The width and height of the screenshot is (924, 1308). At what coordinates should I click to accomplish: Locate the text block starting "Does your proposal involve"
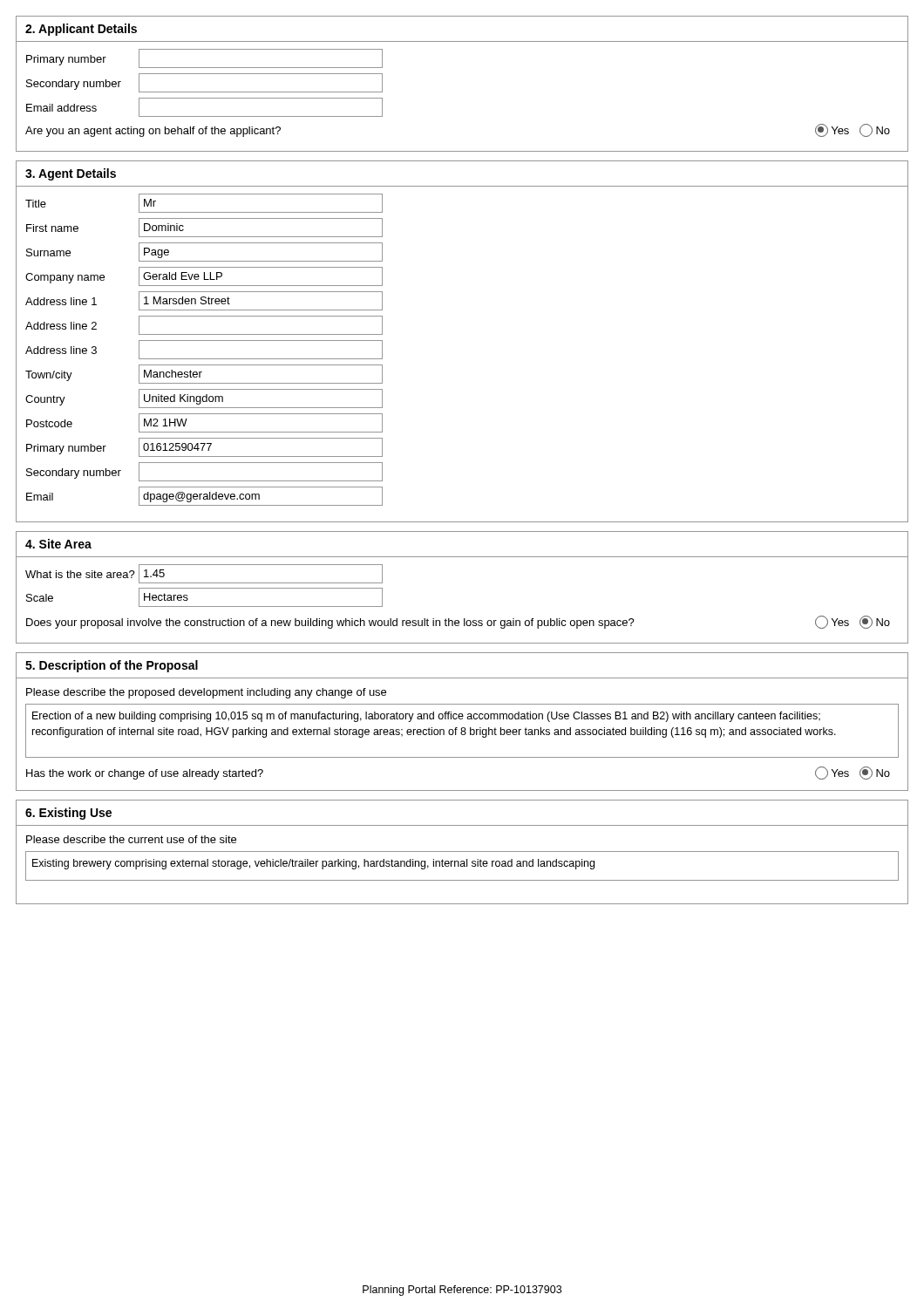330,622
